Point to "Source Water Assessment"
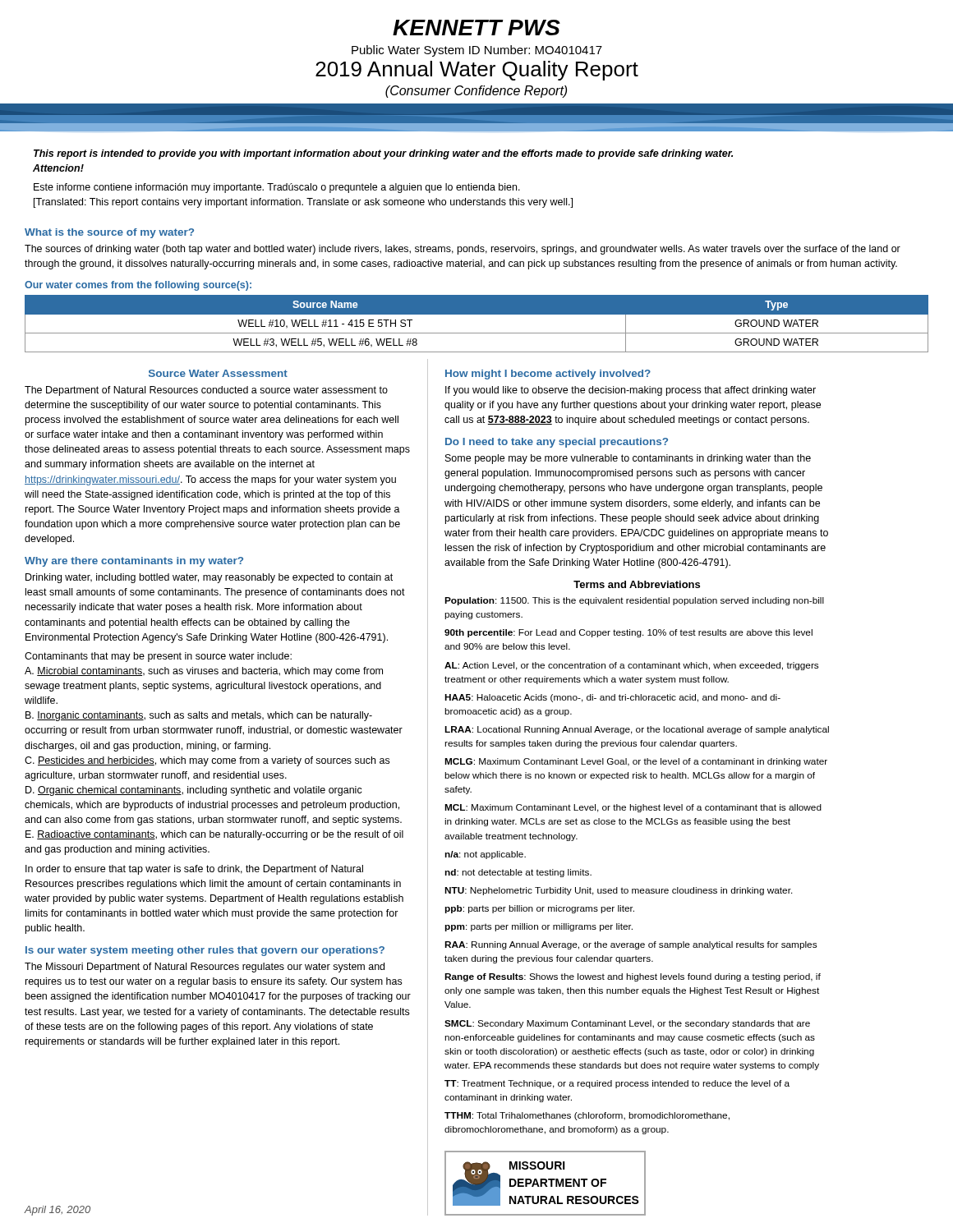The height and width of the screenshot is (1232, 953). (x=218, y=373)
